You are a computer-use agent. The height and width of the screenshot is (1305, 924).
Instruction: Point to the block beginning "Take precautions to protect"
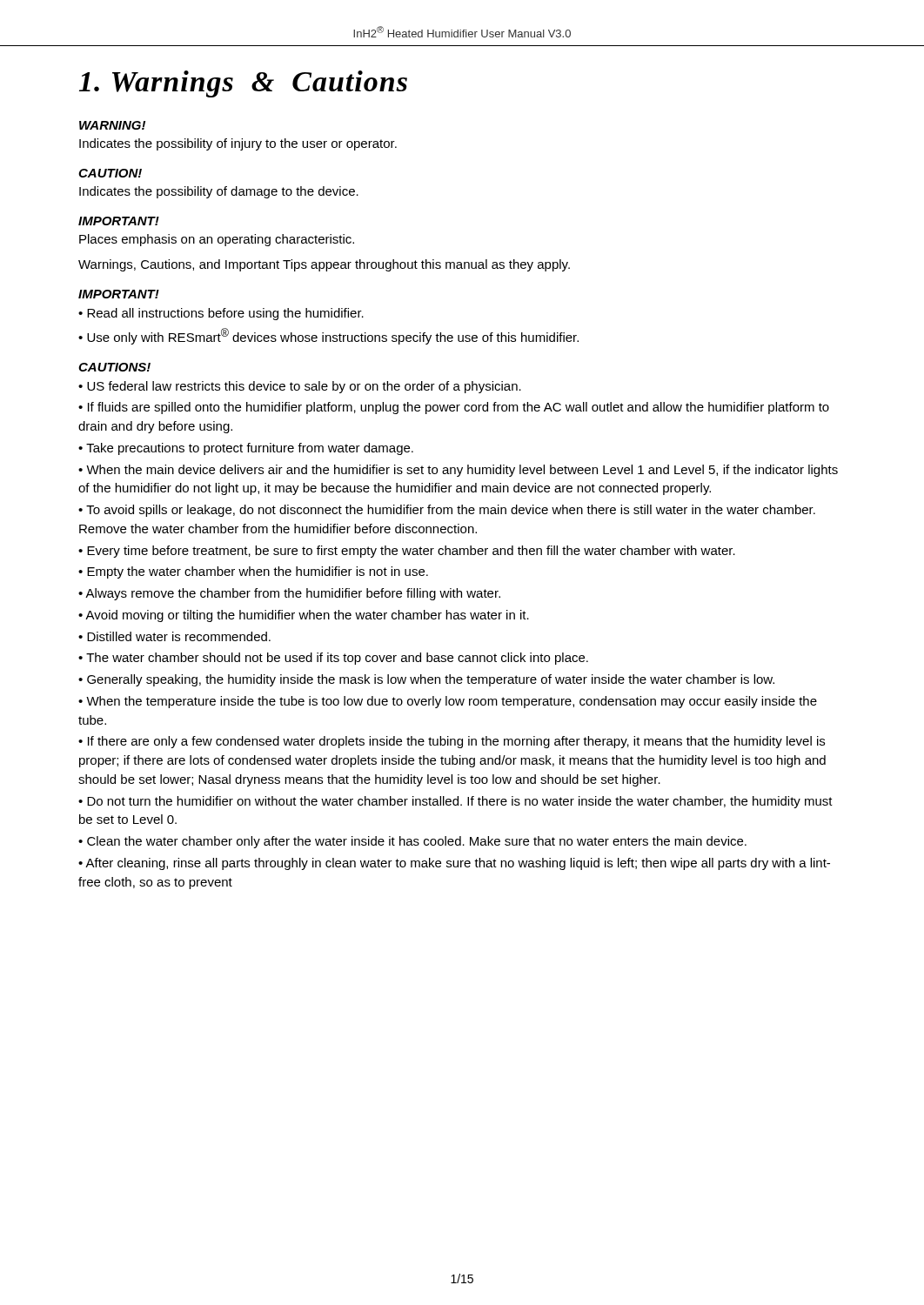pyautogui.click(x=250, y=447)
